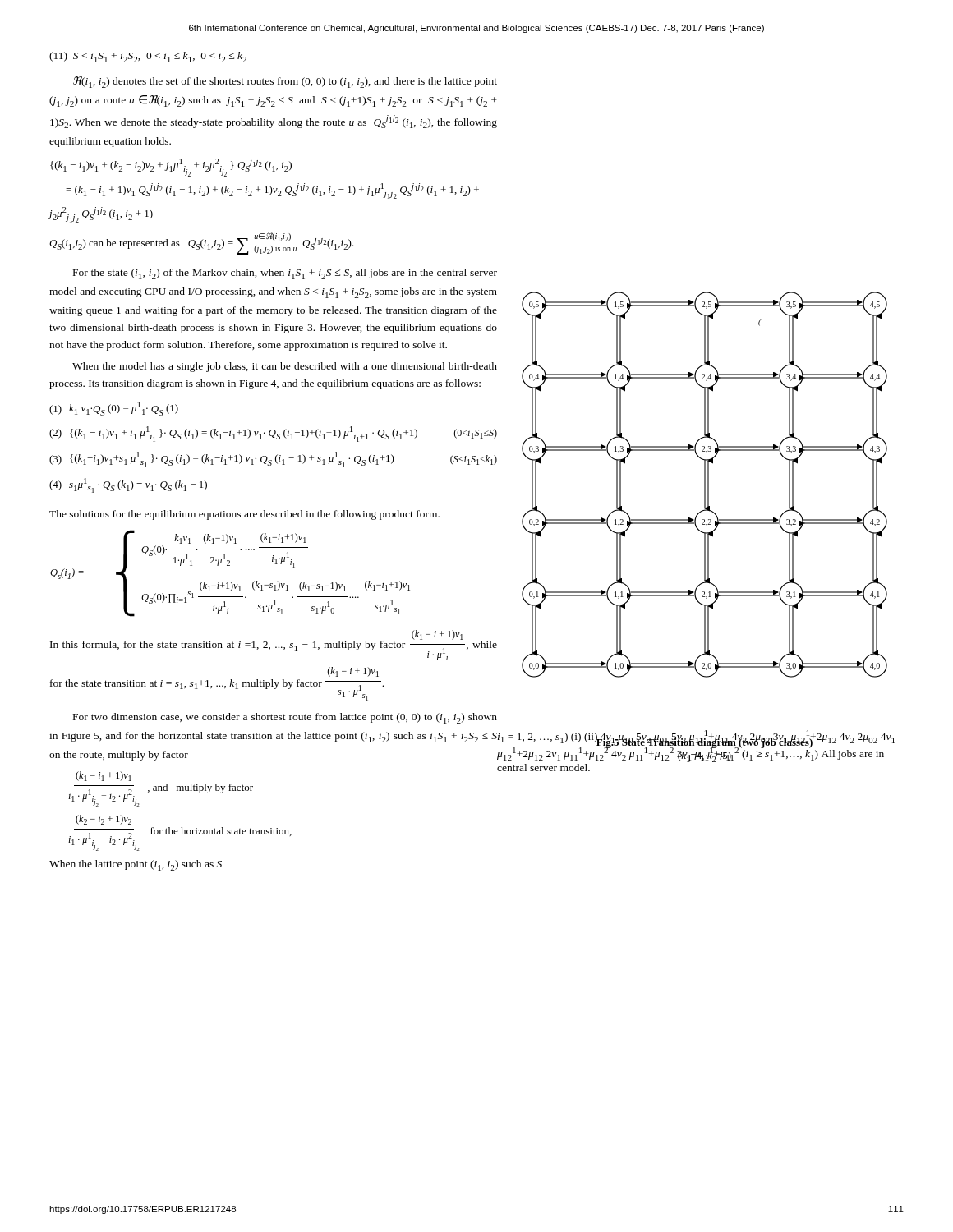Screen dimensions: 1232x953
Task: Locate the block of text that opens with "ℜ(i1, i2) denotes the set"
Action: (273, 111)
